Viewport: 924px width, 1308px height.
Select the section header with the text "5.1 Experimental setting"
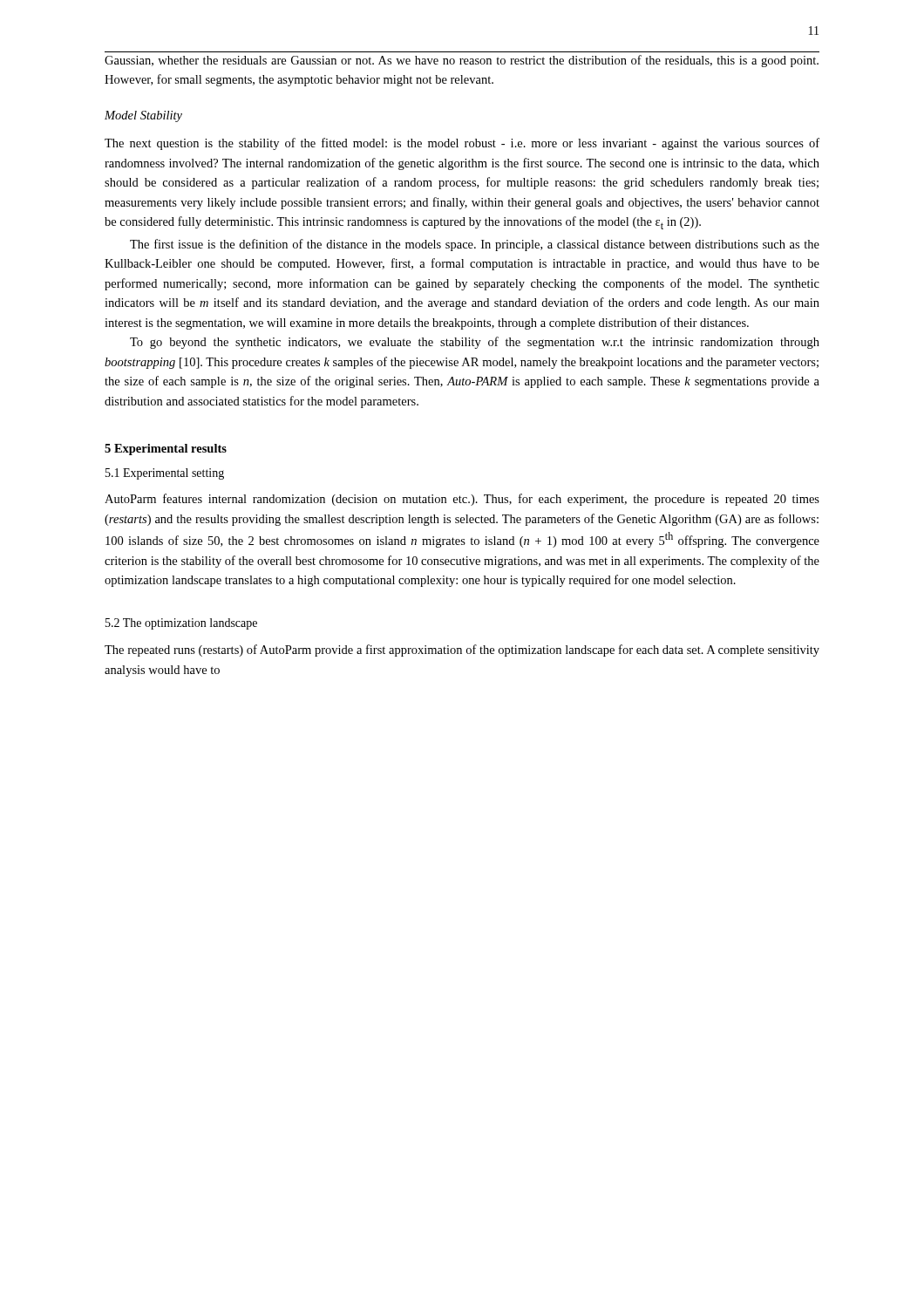pyautogui.click(x=165, y=474)
